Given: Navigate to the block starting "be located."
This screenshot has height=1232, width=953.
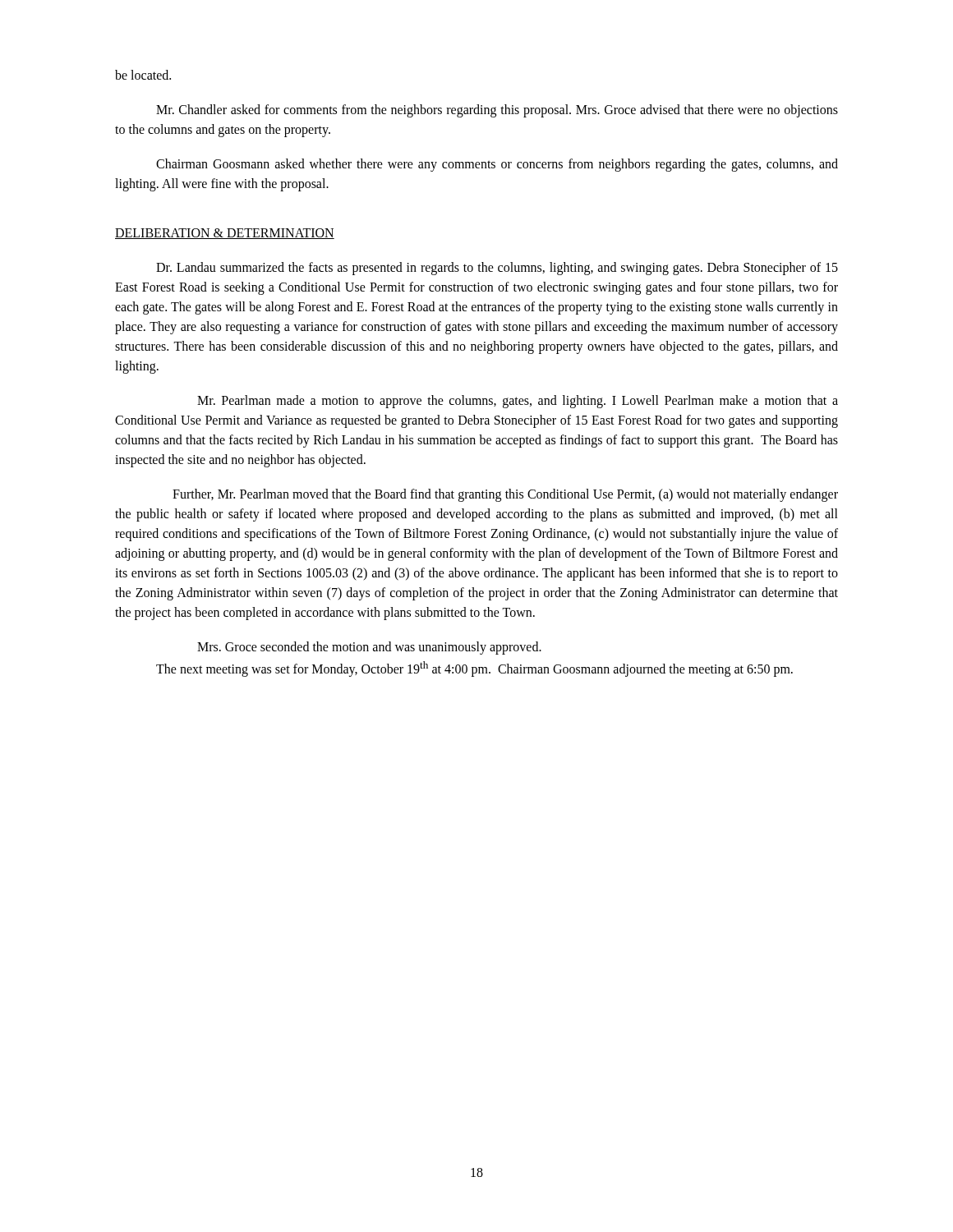Looking at the screenshot, I should [x=143, y=75].
